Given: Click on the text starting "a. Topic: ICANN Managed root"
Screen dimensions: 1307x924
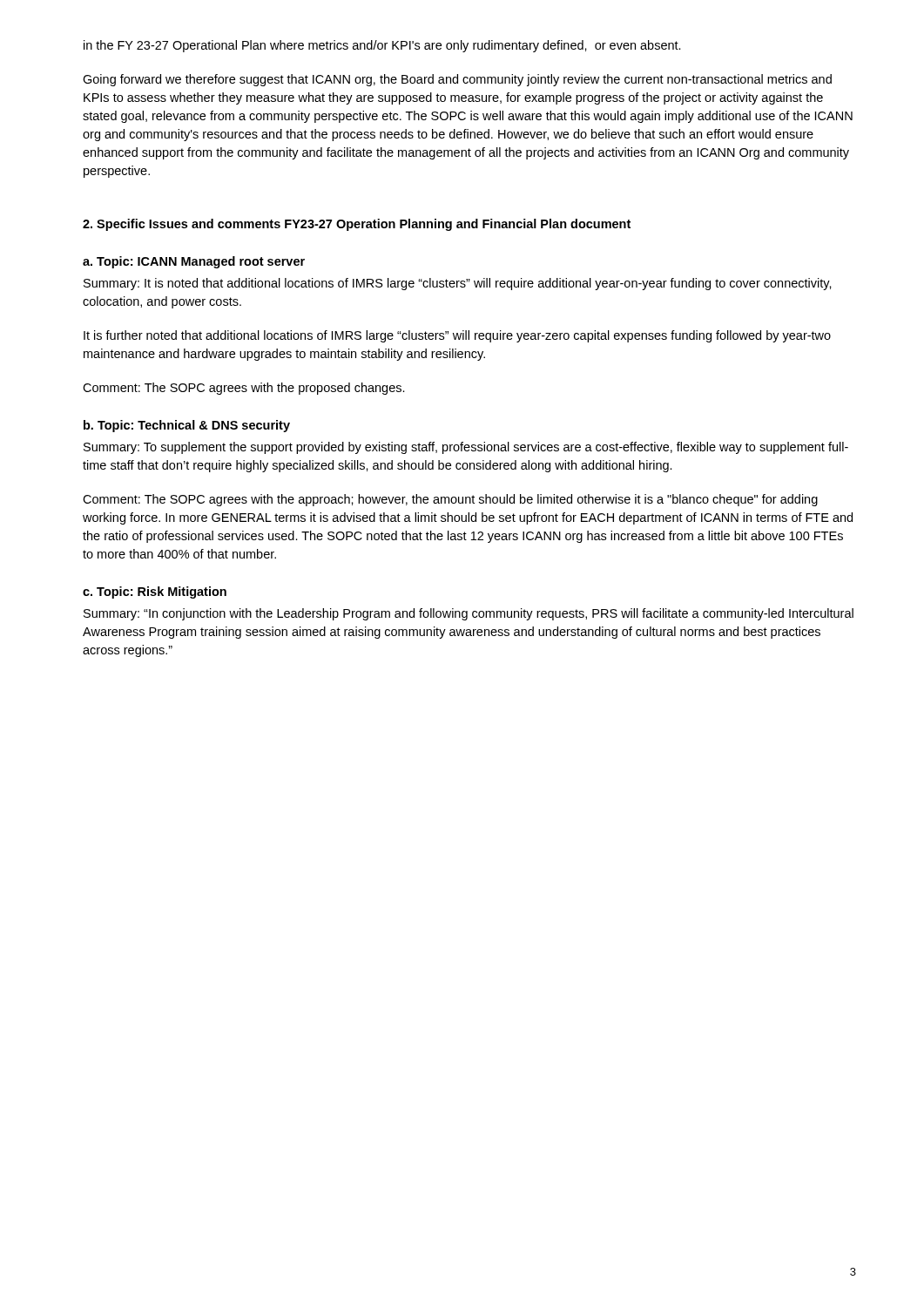Looking at the screenshot, I should point(194,262).
